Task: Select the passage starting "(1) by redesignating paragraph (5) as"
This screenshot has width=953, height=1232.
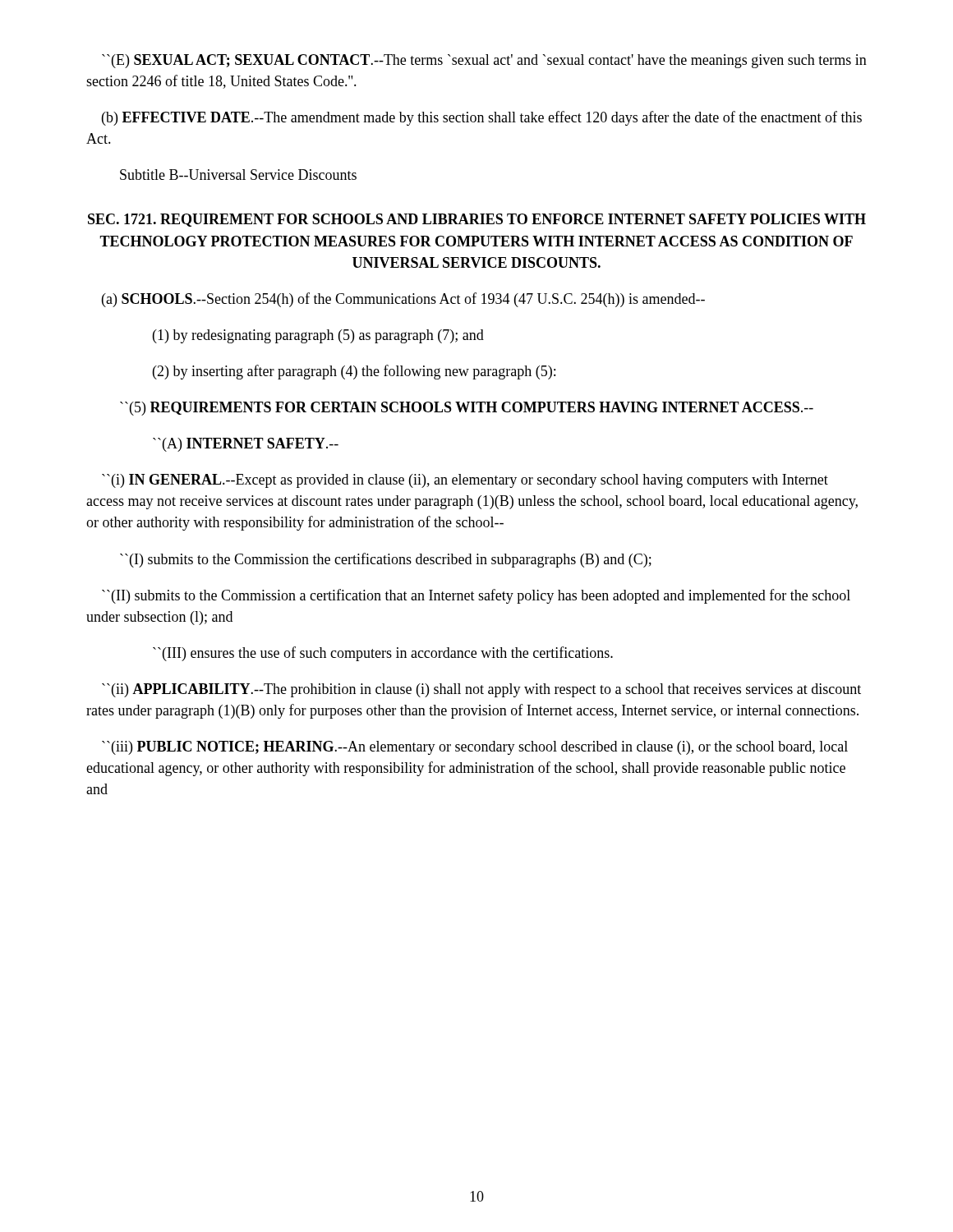Action: coord(318,335)
